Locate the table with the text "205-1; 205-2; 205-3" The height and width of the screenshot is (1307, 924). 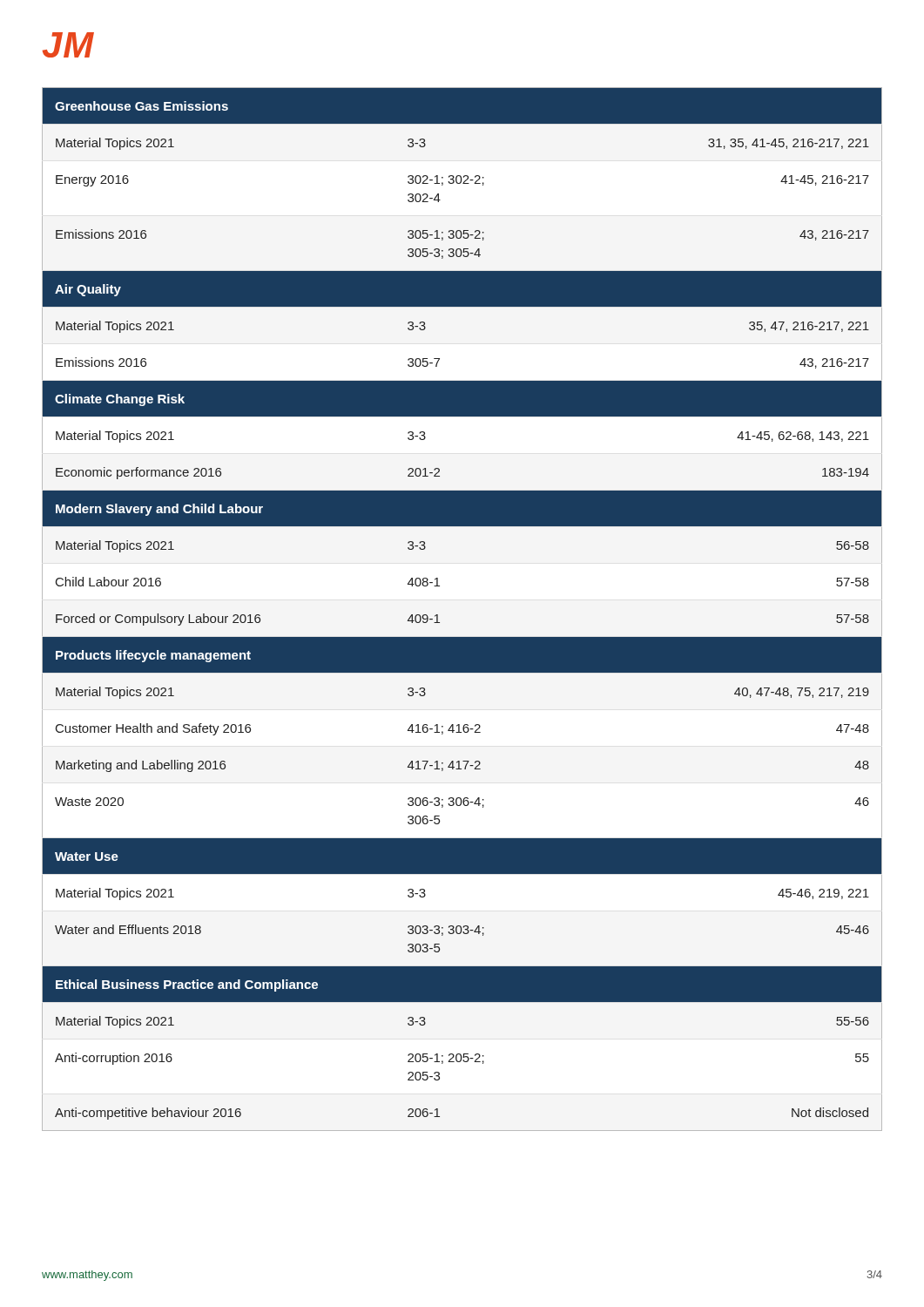pyautogui.click(x=462, y=609)
